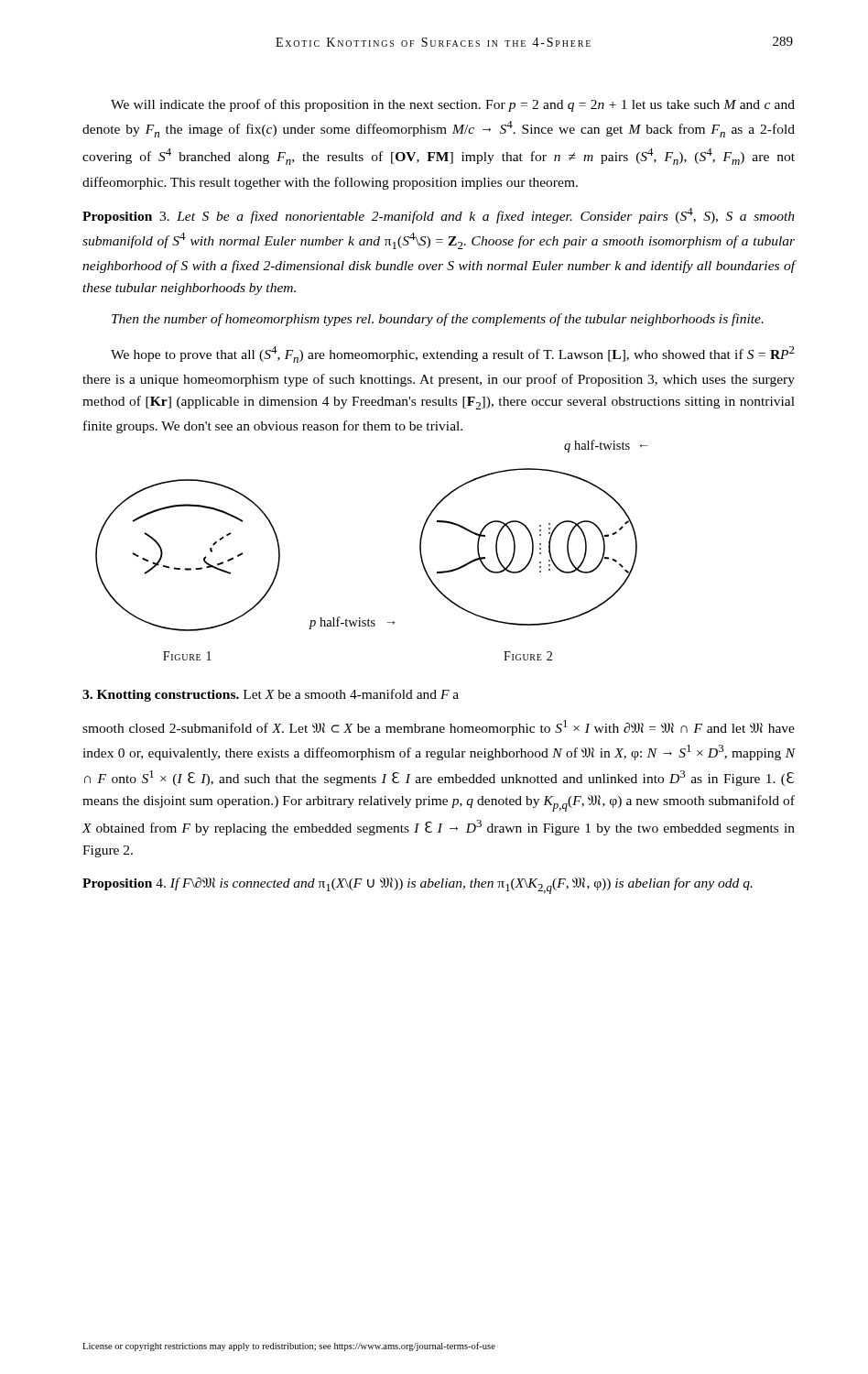Click on the region starting "smooth closed 2-submanifold of X. Let 𝔐"
Viewport: 868px width, 1374px height.
point(439,788)
